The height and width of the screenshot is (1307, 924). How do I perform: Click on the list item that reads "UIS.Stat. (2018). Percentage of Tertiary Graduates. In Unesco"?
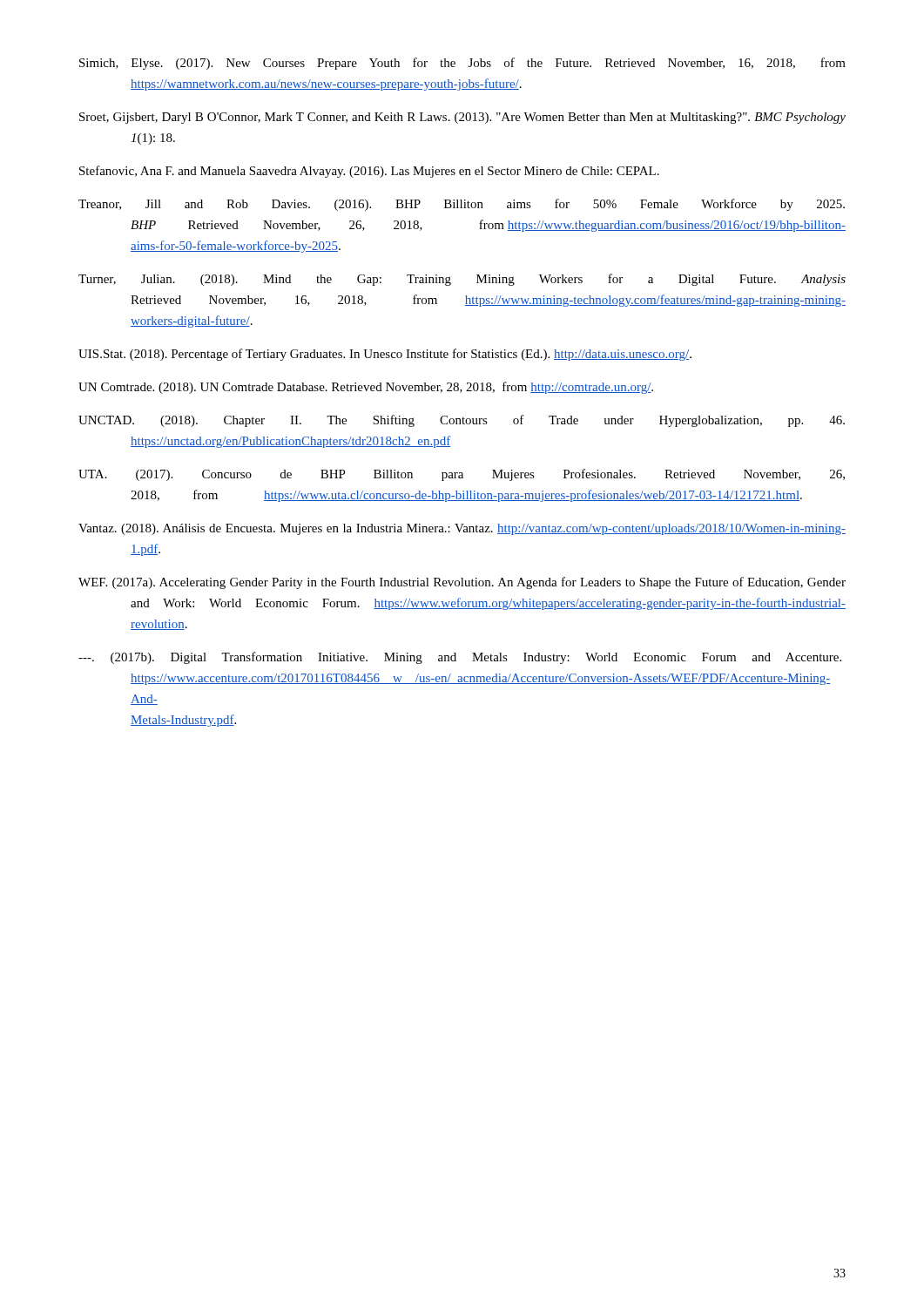pos(385,354)
